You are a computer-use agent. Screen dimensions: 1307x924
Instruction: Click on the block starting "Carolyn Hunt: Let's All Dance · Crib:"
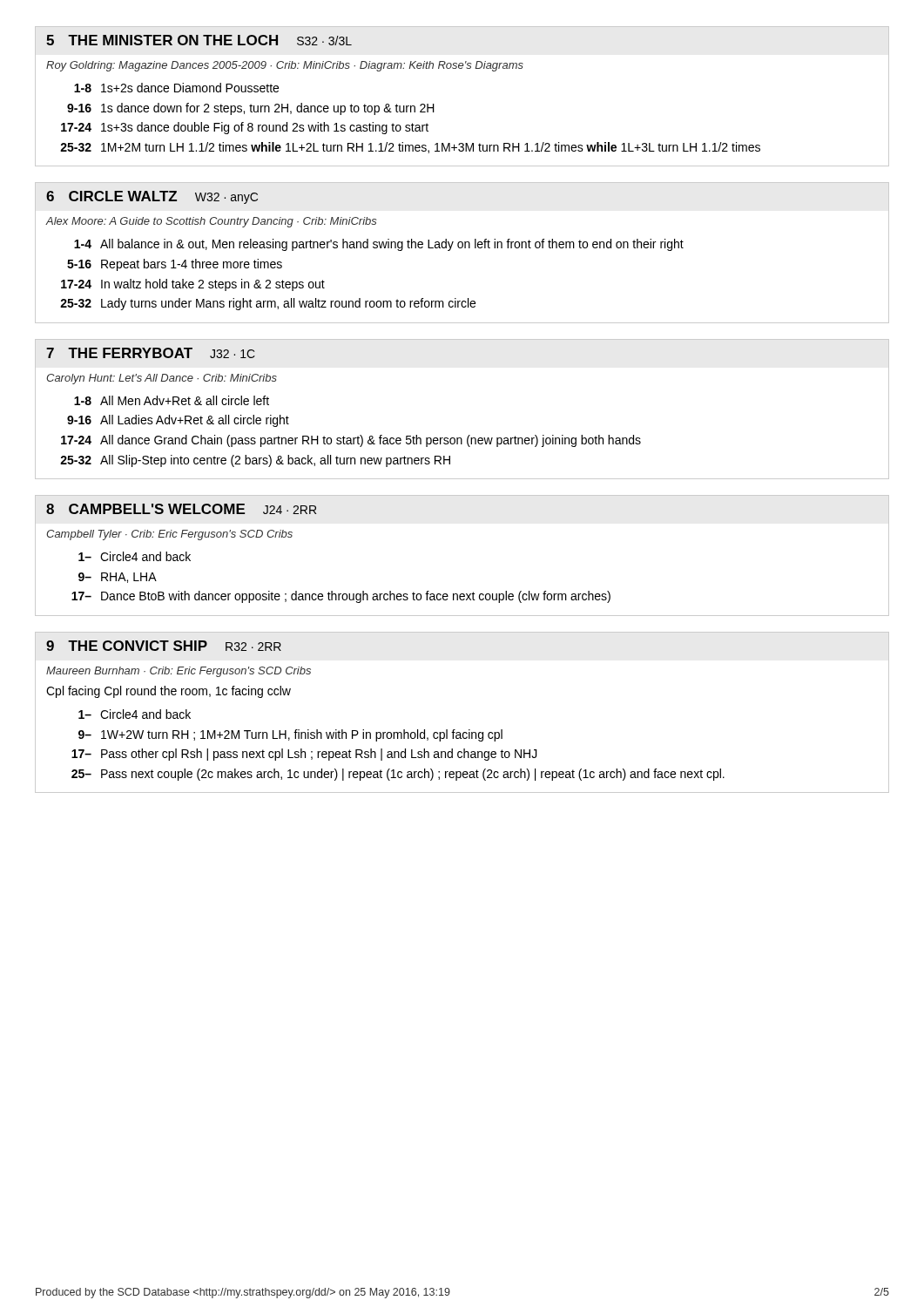pyautogui.click(x=162, y=377)
